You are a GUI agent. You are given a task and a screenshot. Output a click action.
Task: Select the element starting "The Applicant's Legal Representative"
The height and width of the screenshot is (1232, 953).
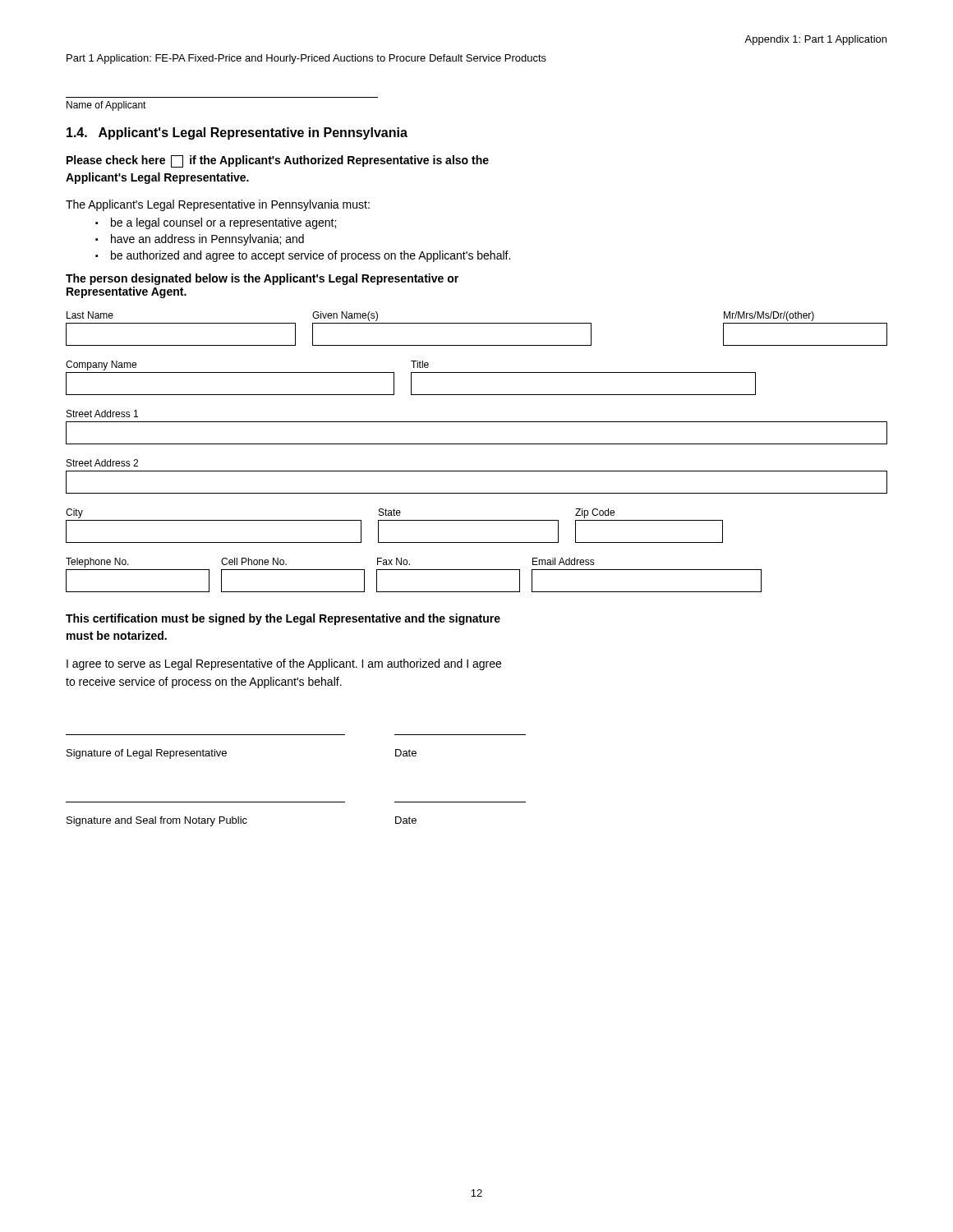(218, 205)
